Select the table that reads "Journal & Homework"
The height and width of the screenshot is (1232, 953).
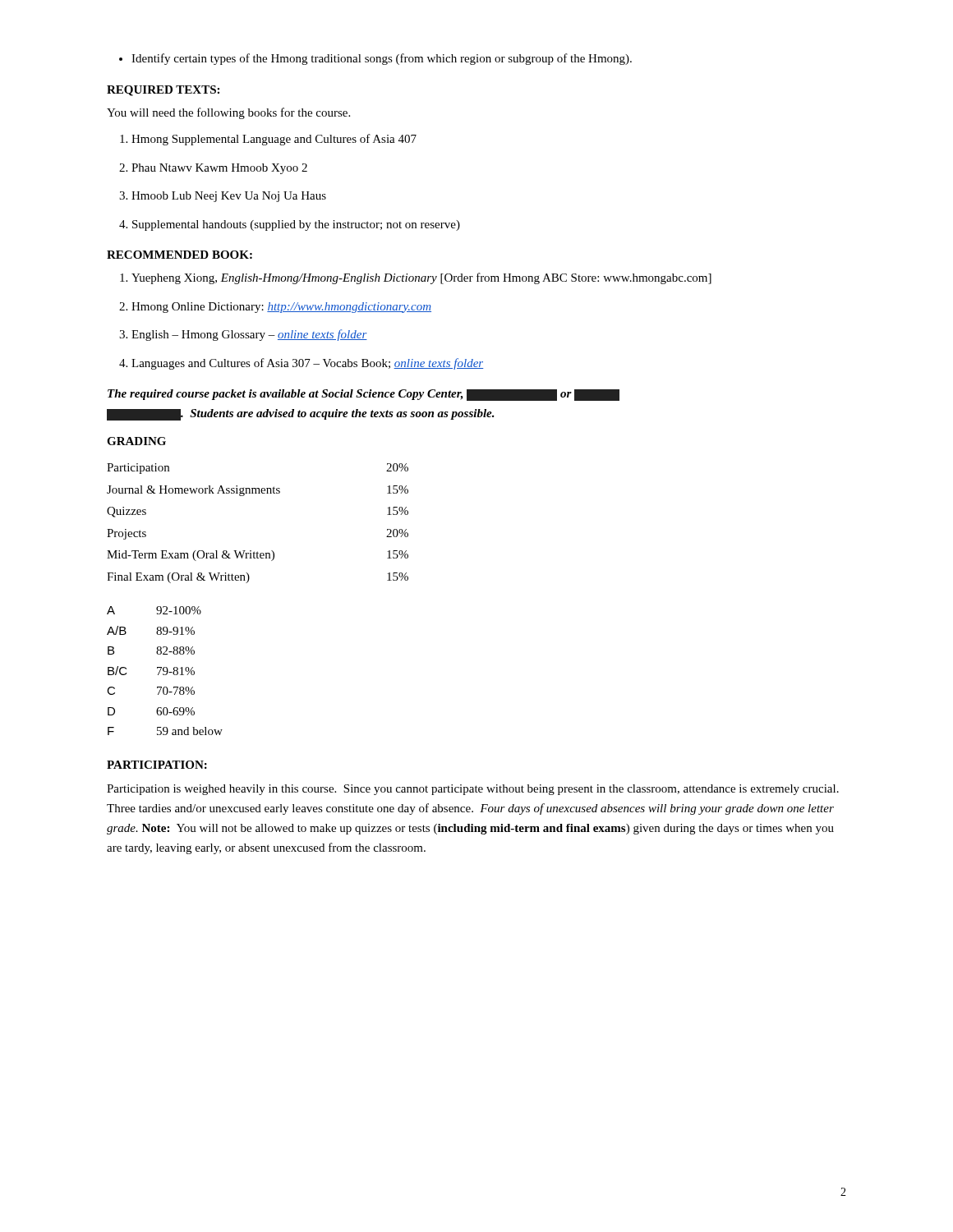[x=476, y=522]
